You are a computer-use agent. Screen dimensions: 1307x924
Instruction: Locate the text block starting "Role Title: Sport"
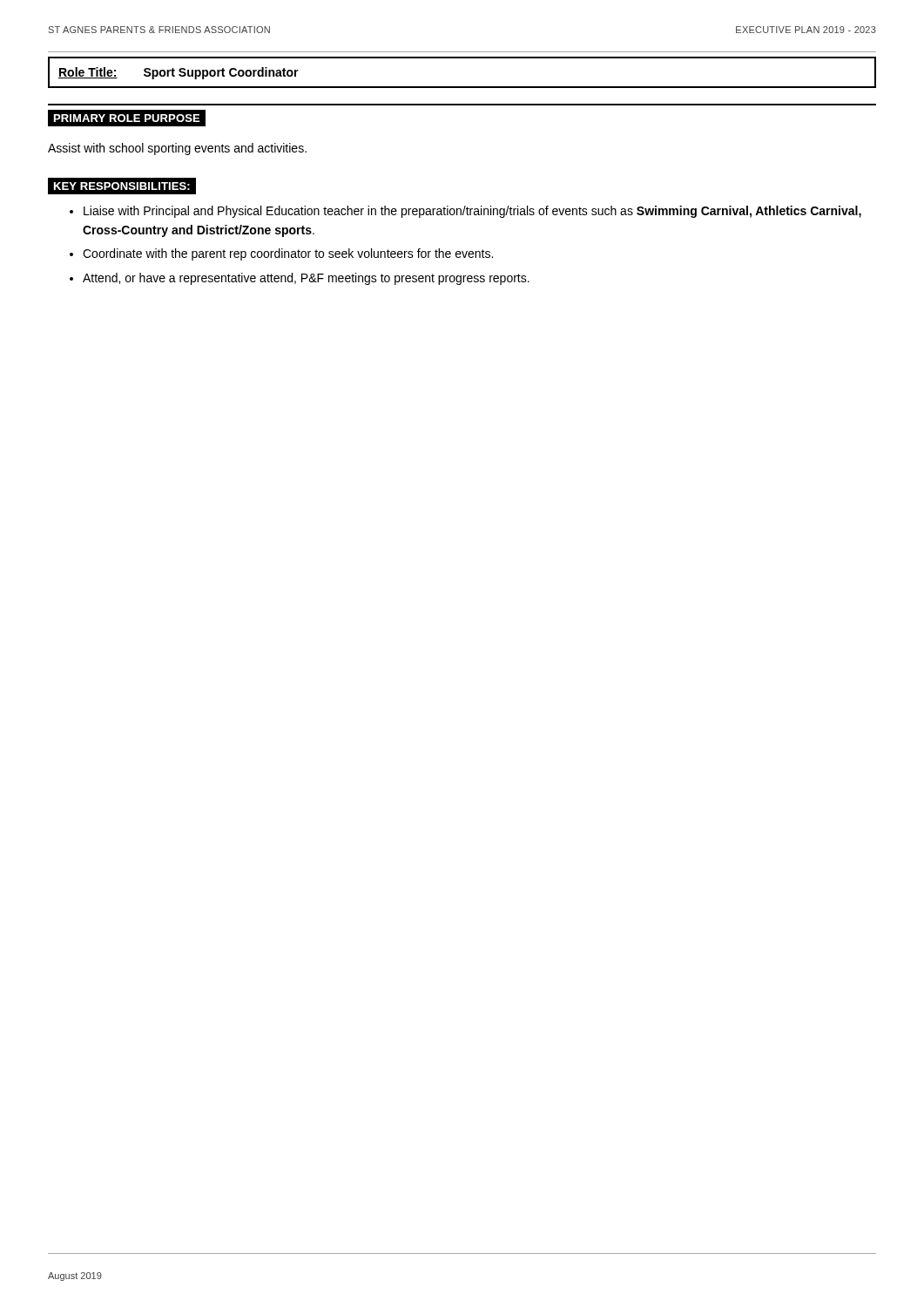pos(174,72)
